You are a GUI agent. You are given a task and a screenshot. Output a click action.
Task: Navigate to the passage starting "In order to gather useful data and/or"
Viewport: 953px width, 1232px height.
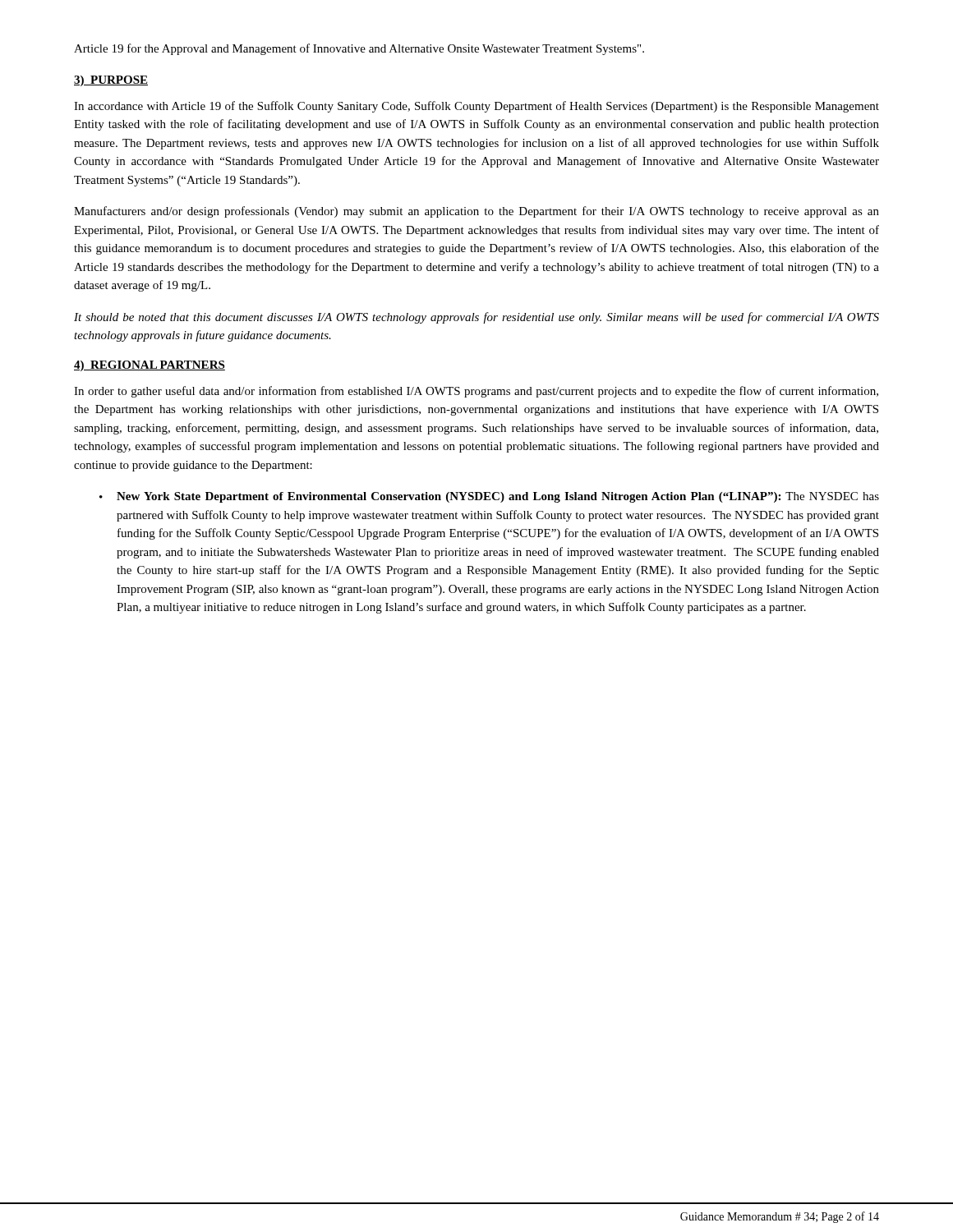point(476,428)
